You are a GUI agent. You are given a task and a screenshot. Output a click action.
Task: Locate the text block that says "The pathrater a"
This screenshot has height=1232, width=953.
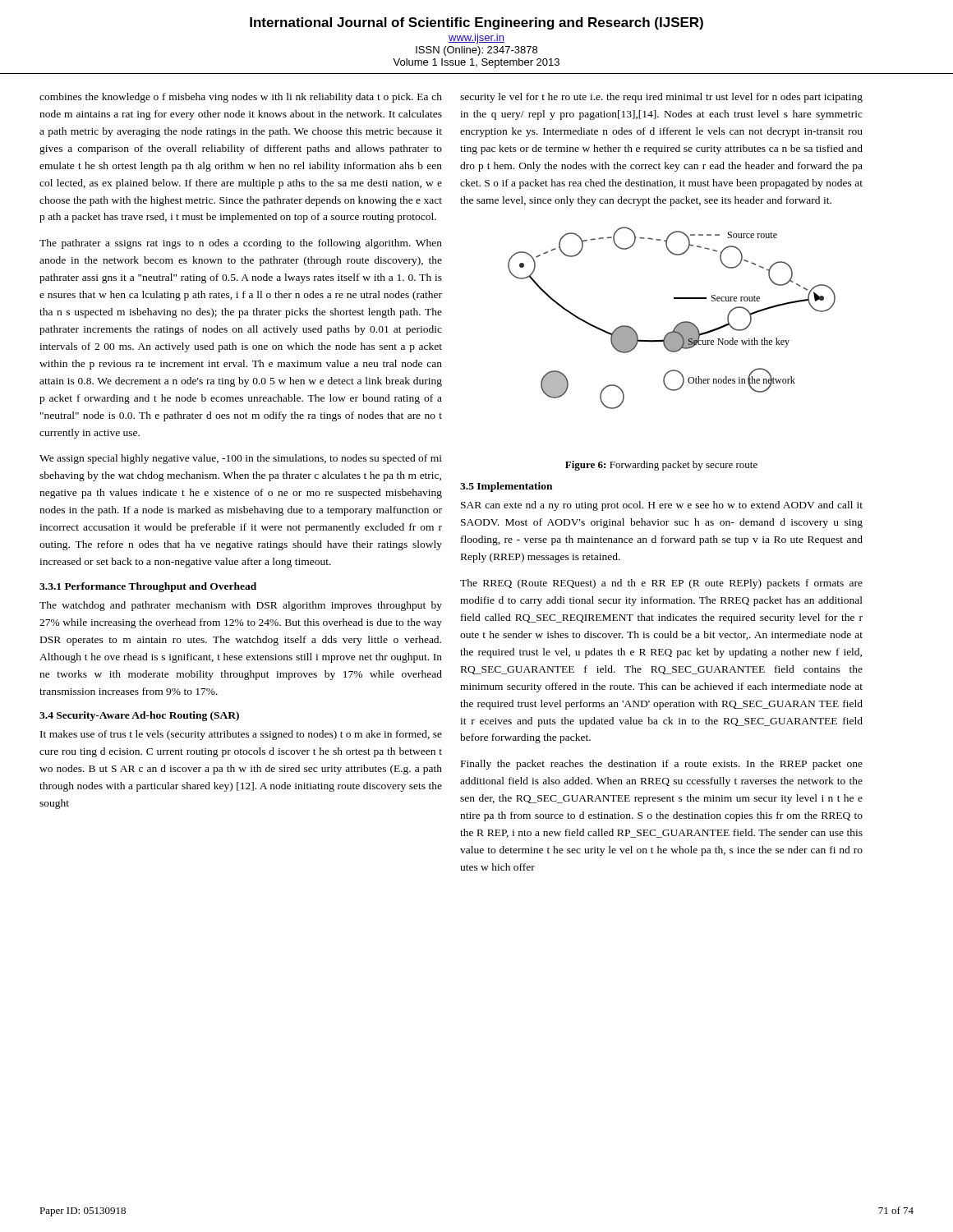(x=241, y=338)
